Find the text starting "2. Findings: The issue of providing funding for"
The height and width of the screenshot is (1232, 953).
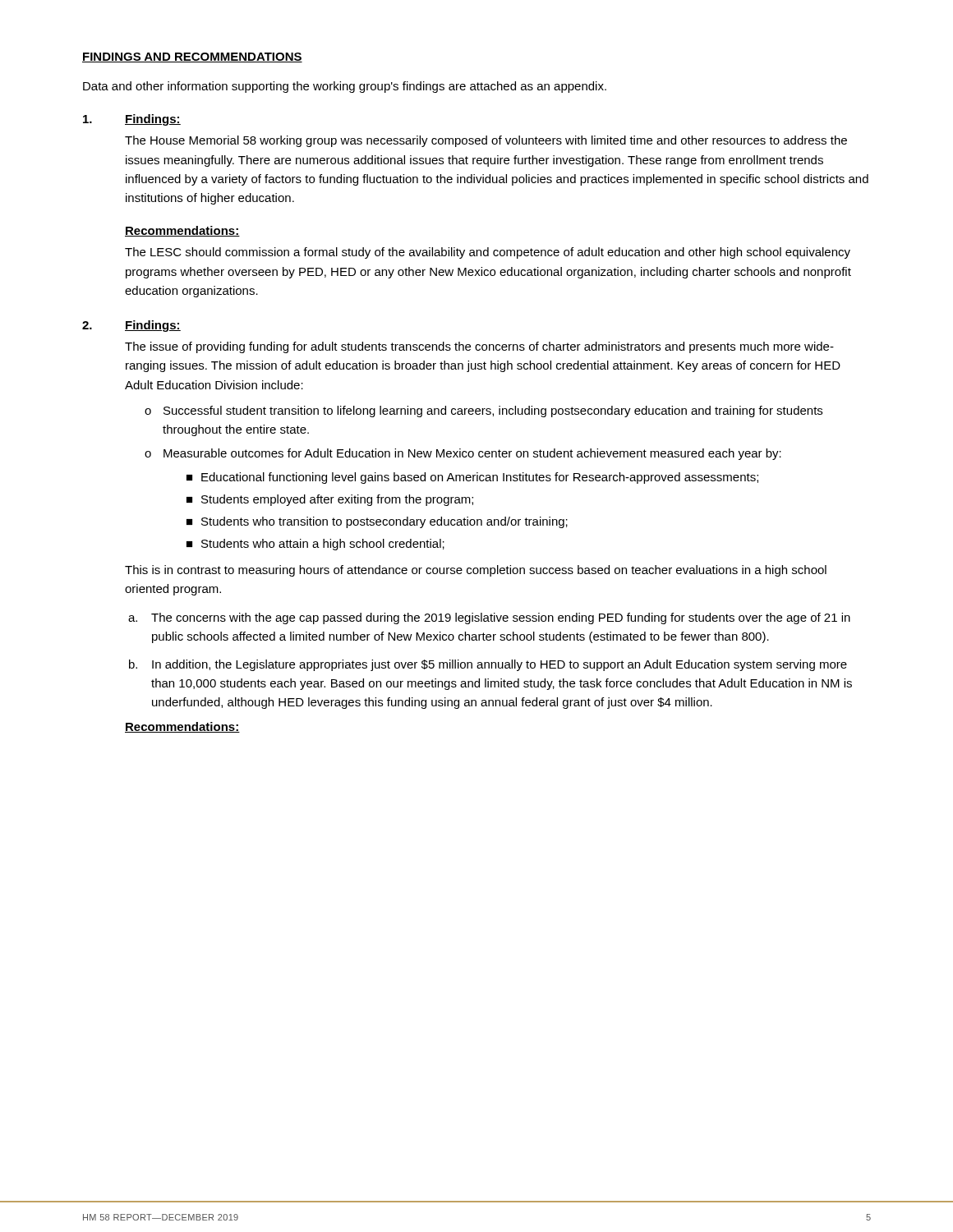(476, 515)
